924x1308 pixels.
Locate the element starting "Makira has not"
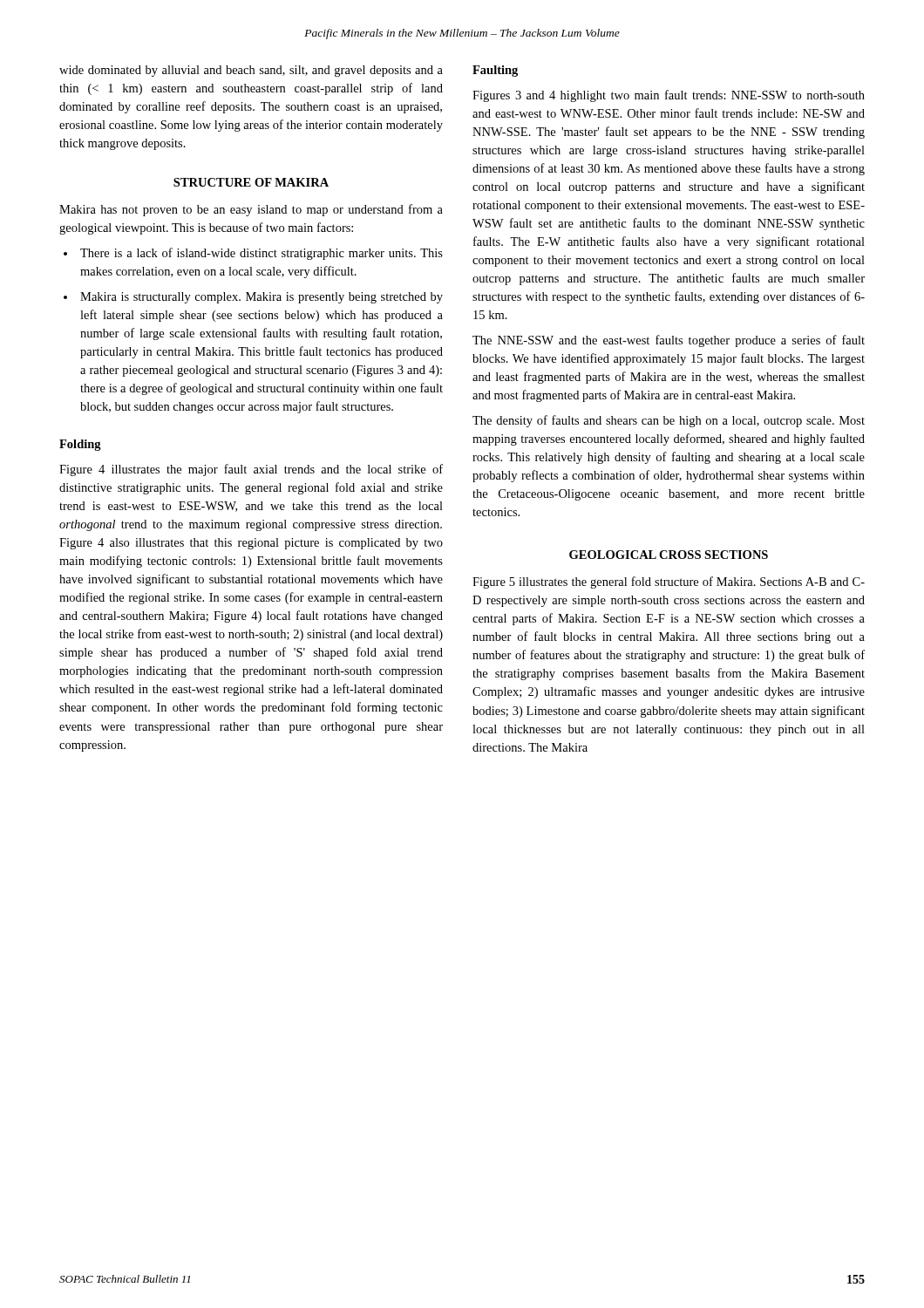pos(251,219)
